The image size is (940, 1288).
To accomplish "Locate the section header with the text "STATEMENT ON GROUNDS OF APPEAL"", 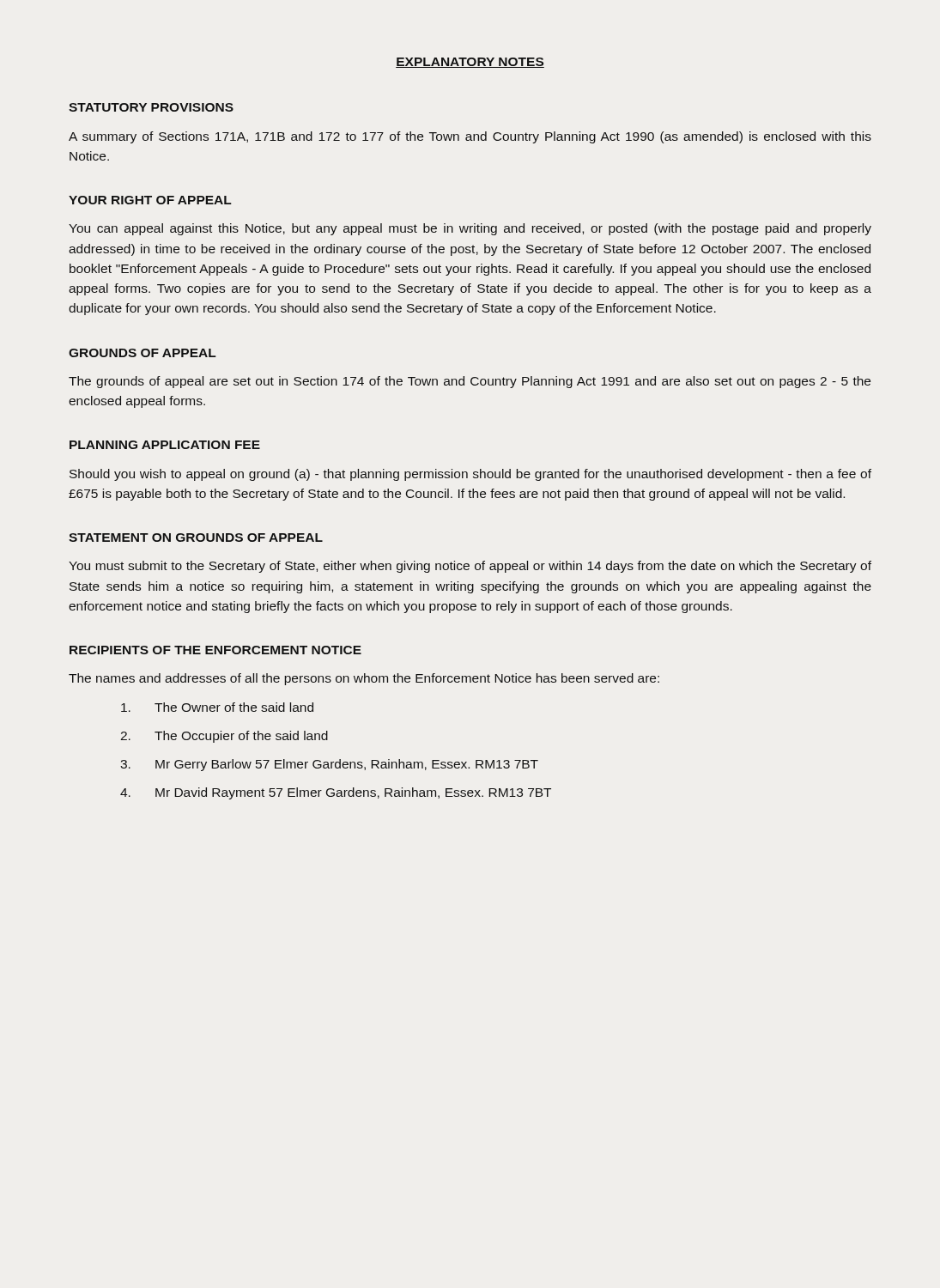I will pyautogui.click(x=196, y=537).
